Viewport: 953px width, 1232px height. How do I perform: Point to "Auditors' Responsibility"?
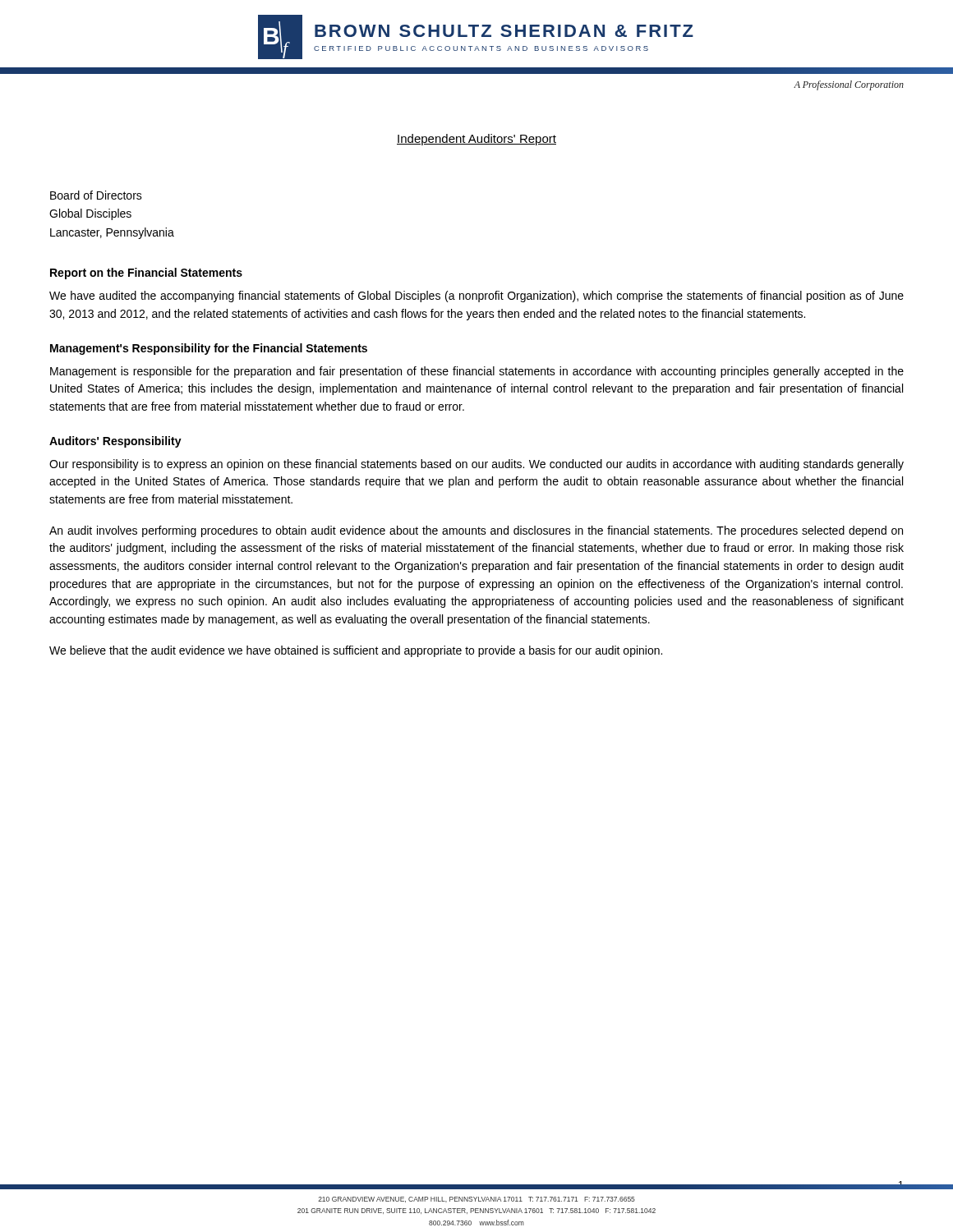[115, 441]
